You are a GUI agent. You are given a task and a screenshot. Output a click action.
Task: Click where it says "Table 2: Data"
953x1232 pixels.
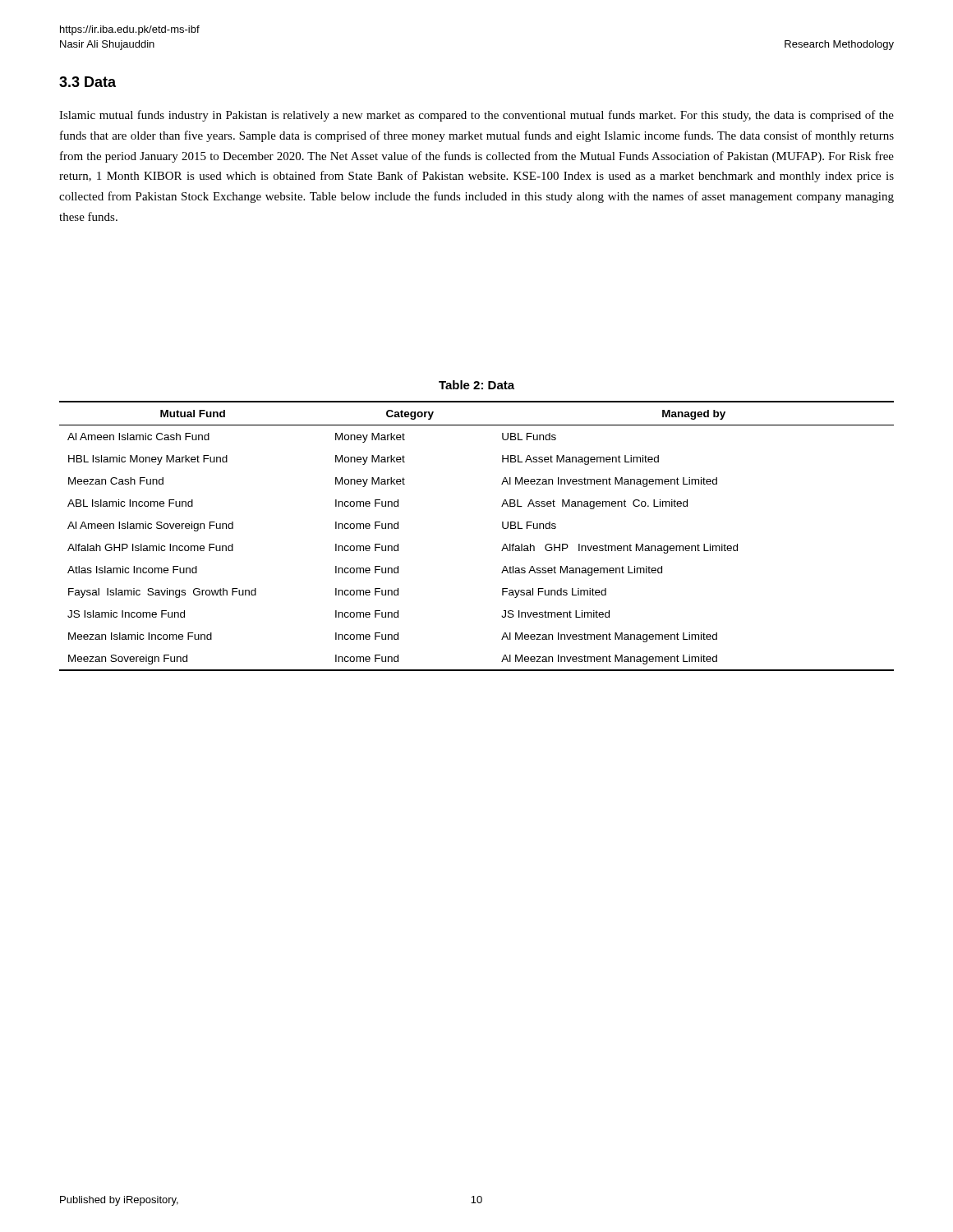pyautogui.click(x=476, y=385)
